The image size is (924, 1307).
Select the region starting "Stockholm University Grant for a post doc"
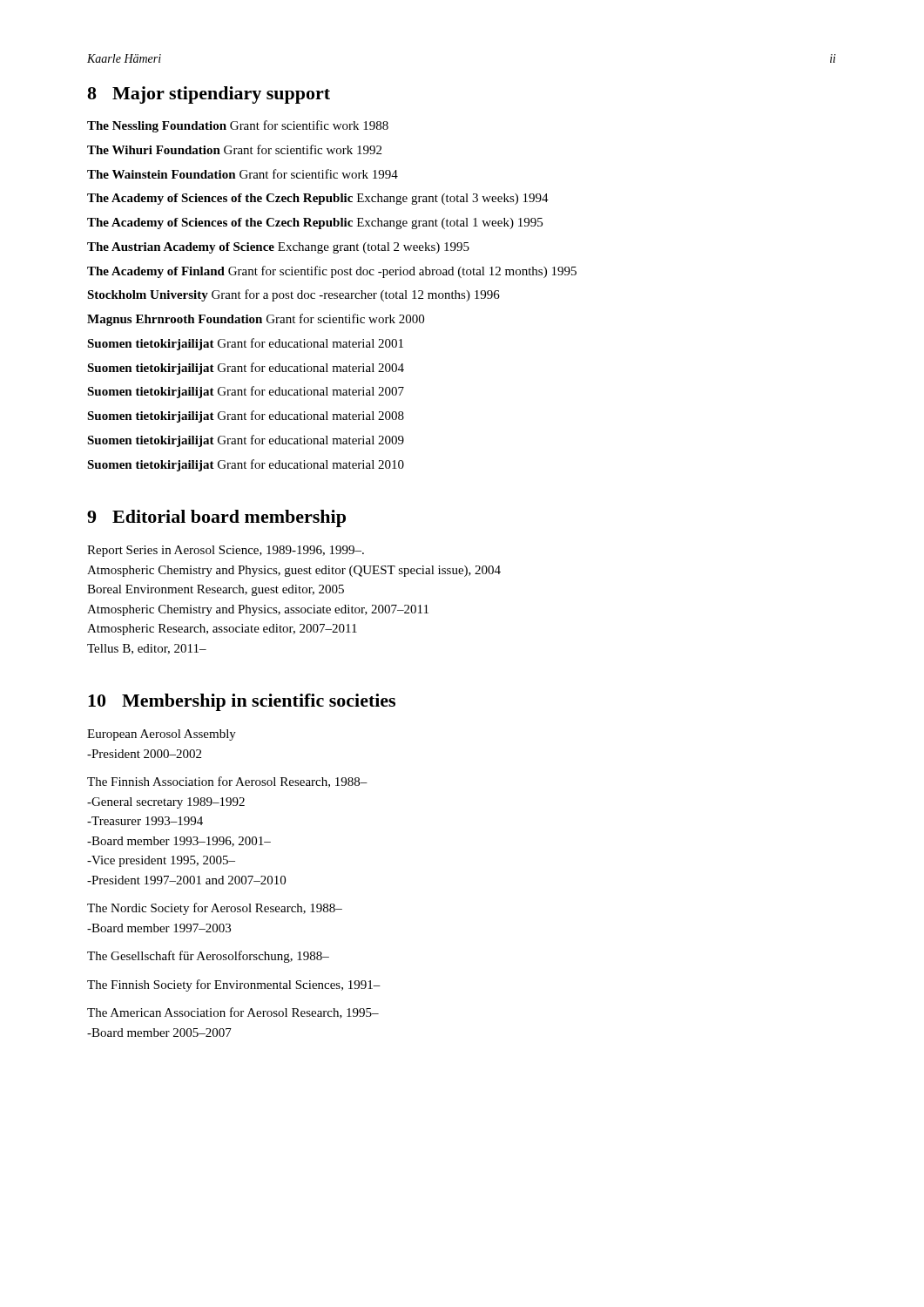click(293, 295)
